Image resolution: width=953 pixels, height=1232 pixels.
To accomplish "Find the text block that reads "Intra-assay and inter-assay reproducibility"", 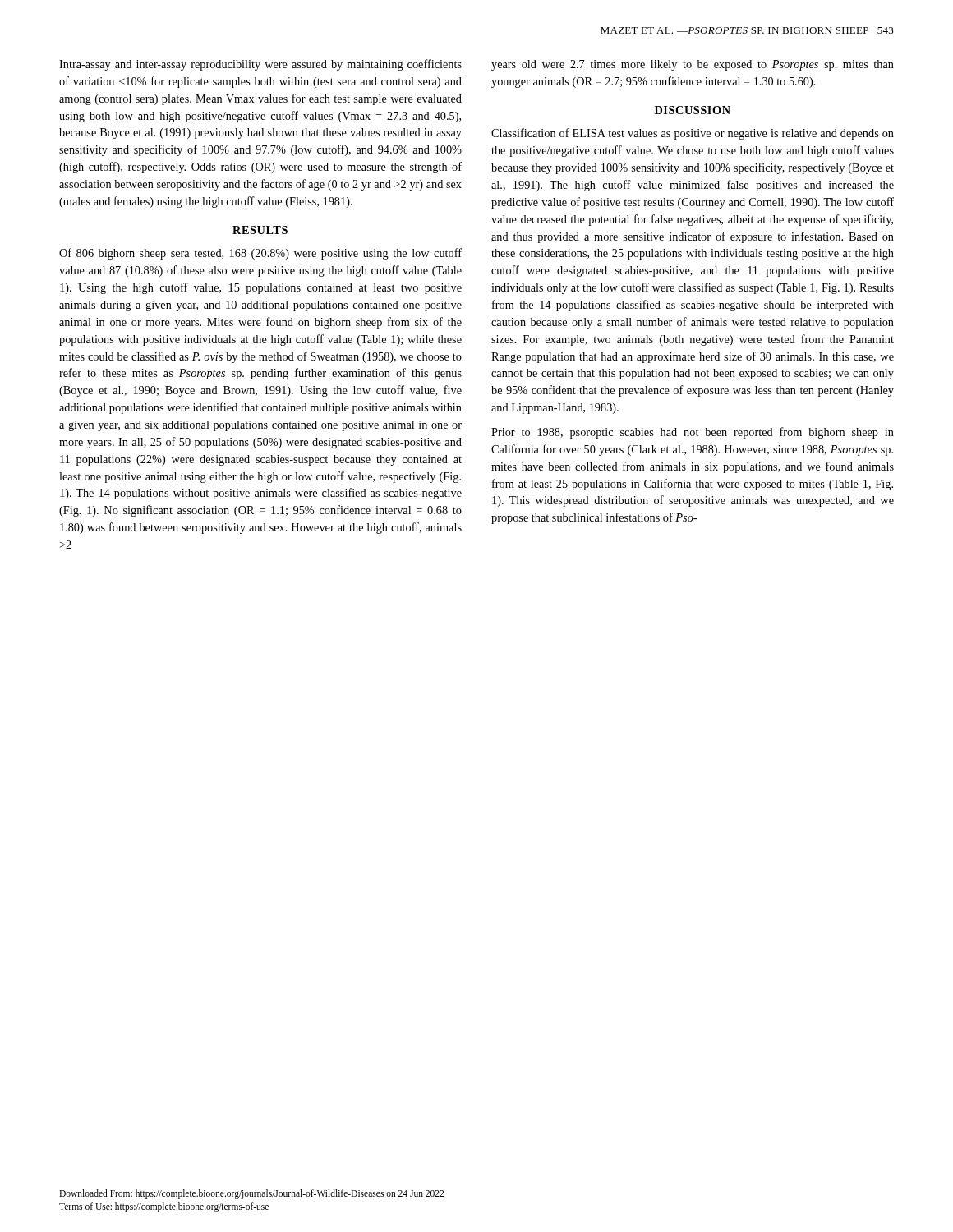I will click(260, 133).
